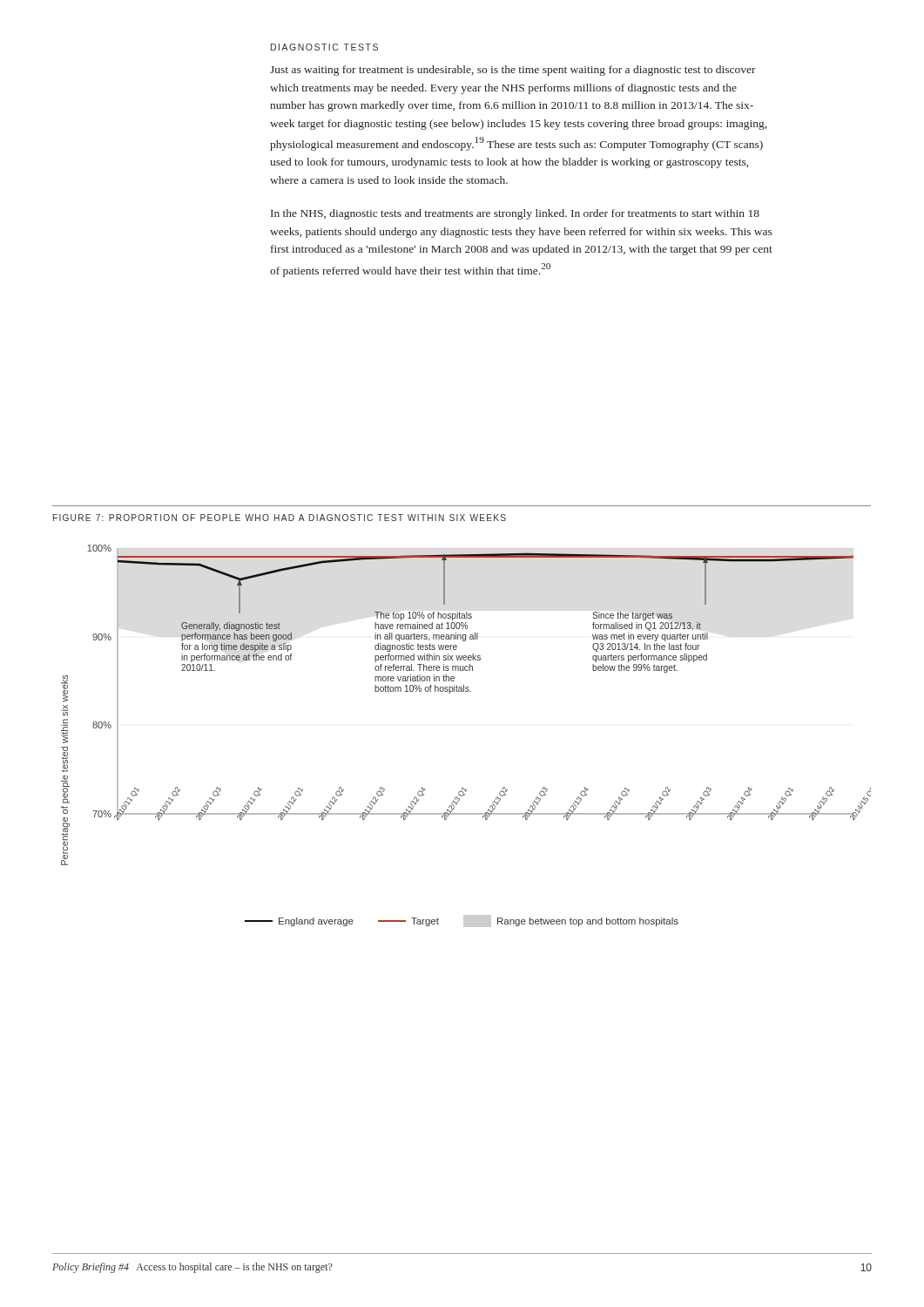Select the text block containing "Just as waiting for treatment is undesirable, so"

pos(519,124)
